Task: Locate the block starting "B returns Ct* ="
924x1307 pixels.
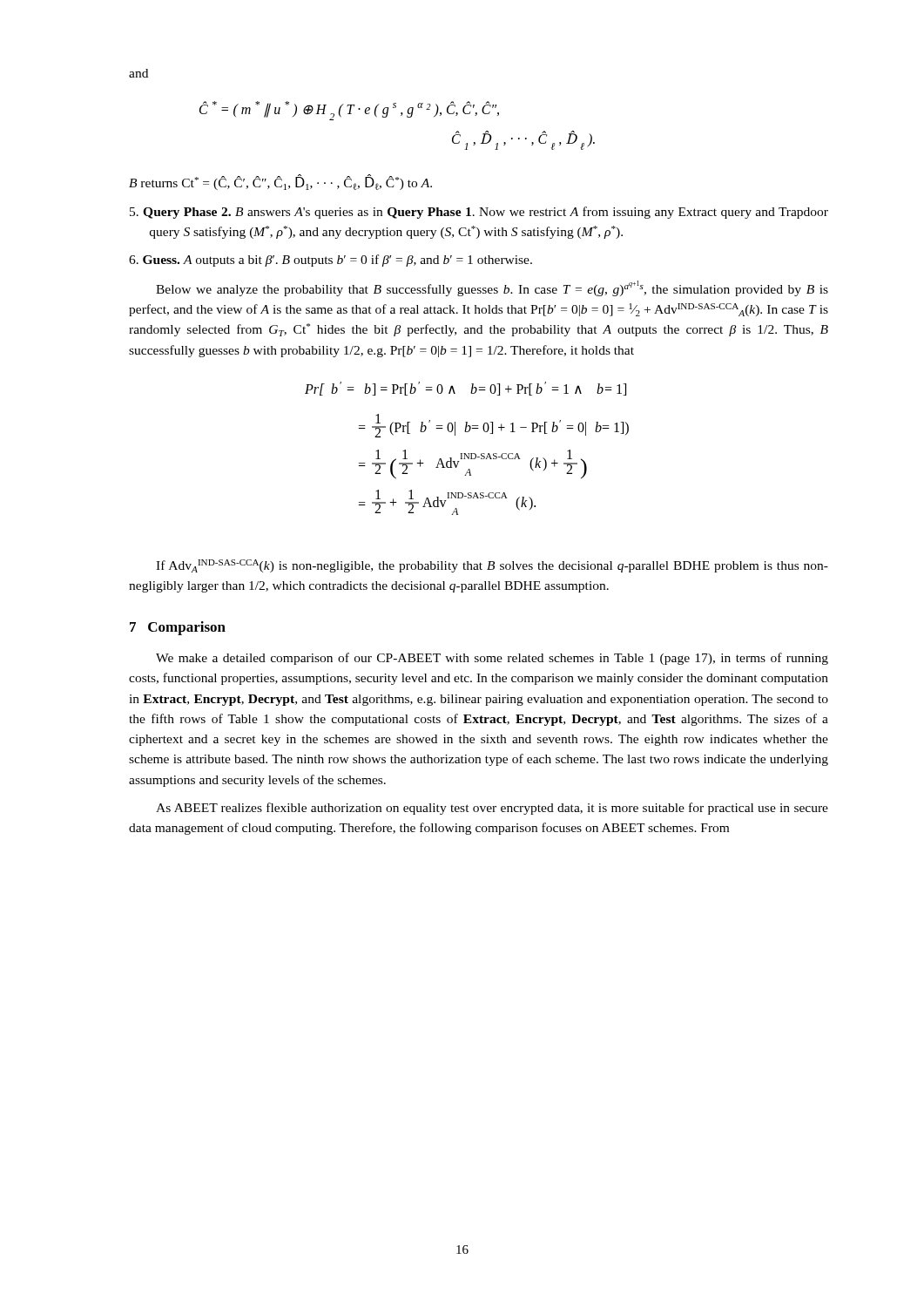Action: point(281,183)
